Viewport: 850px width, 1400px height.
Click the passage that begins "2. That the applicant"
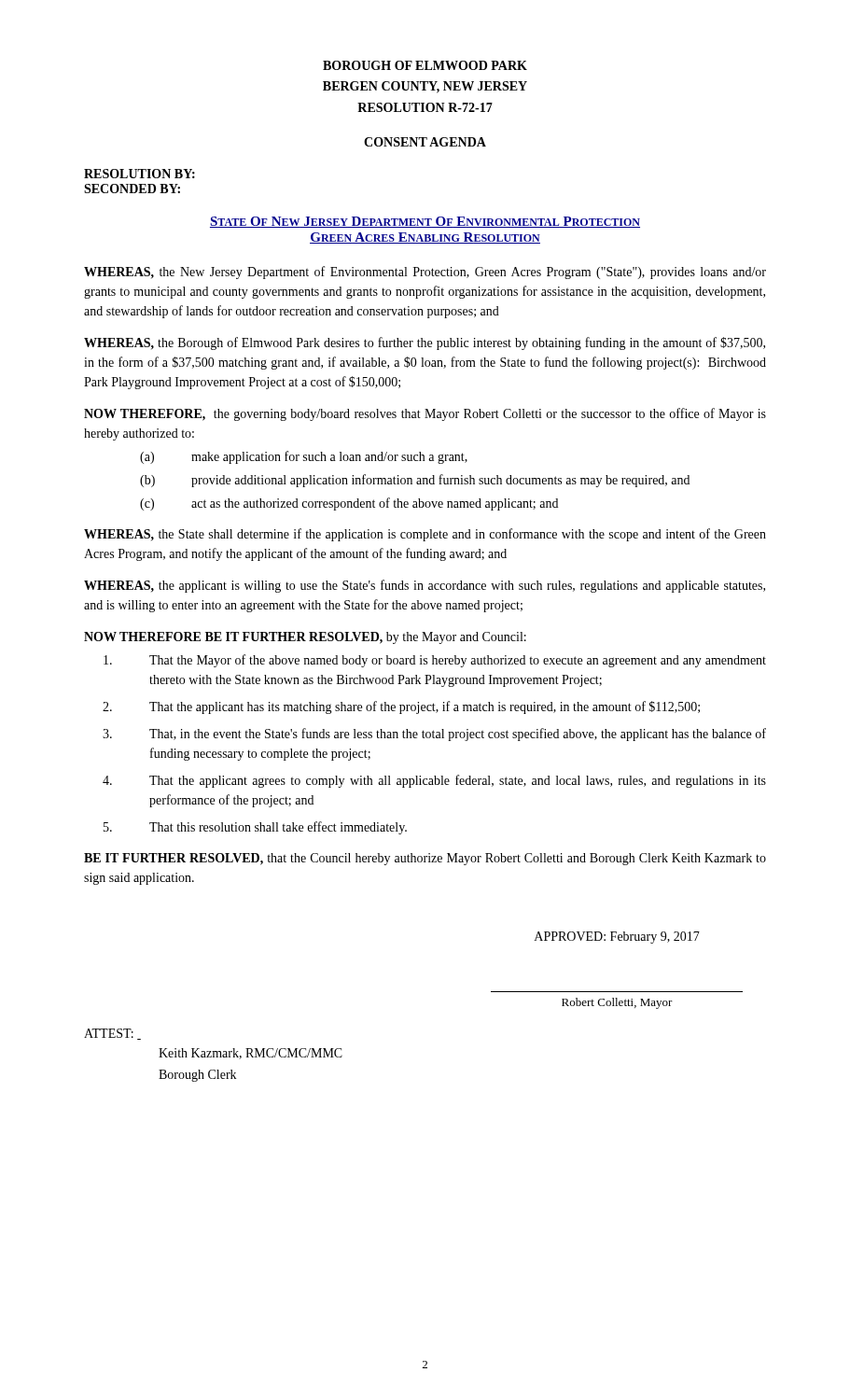coord(425,707)
